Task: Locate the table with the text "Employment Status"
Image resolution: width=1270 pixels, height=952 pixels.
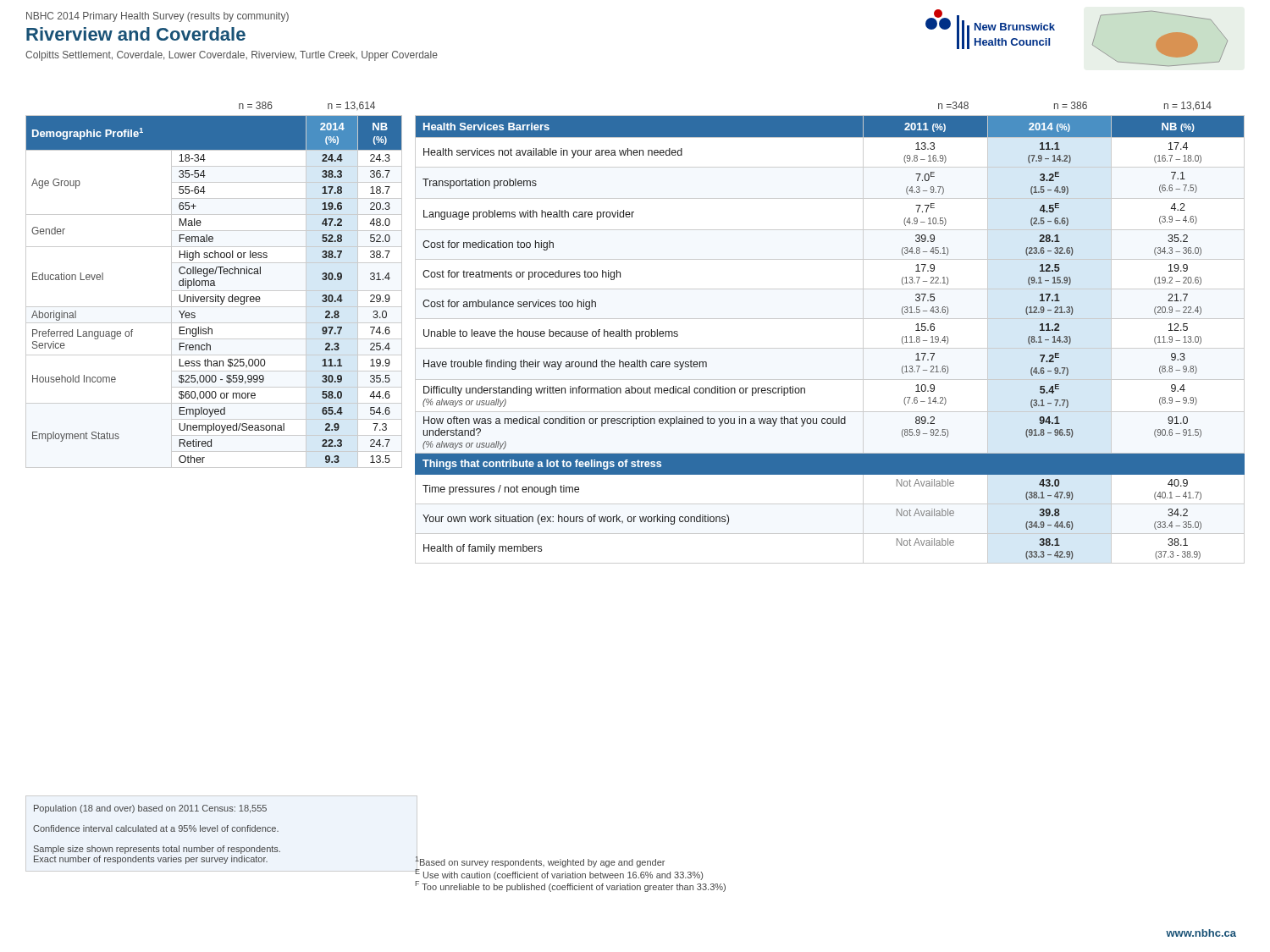Action: (214, 292)
